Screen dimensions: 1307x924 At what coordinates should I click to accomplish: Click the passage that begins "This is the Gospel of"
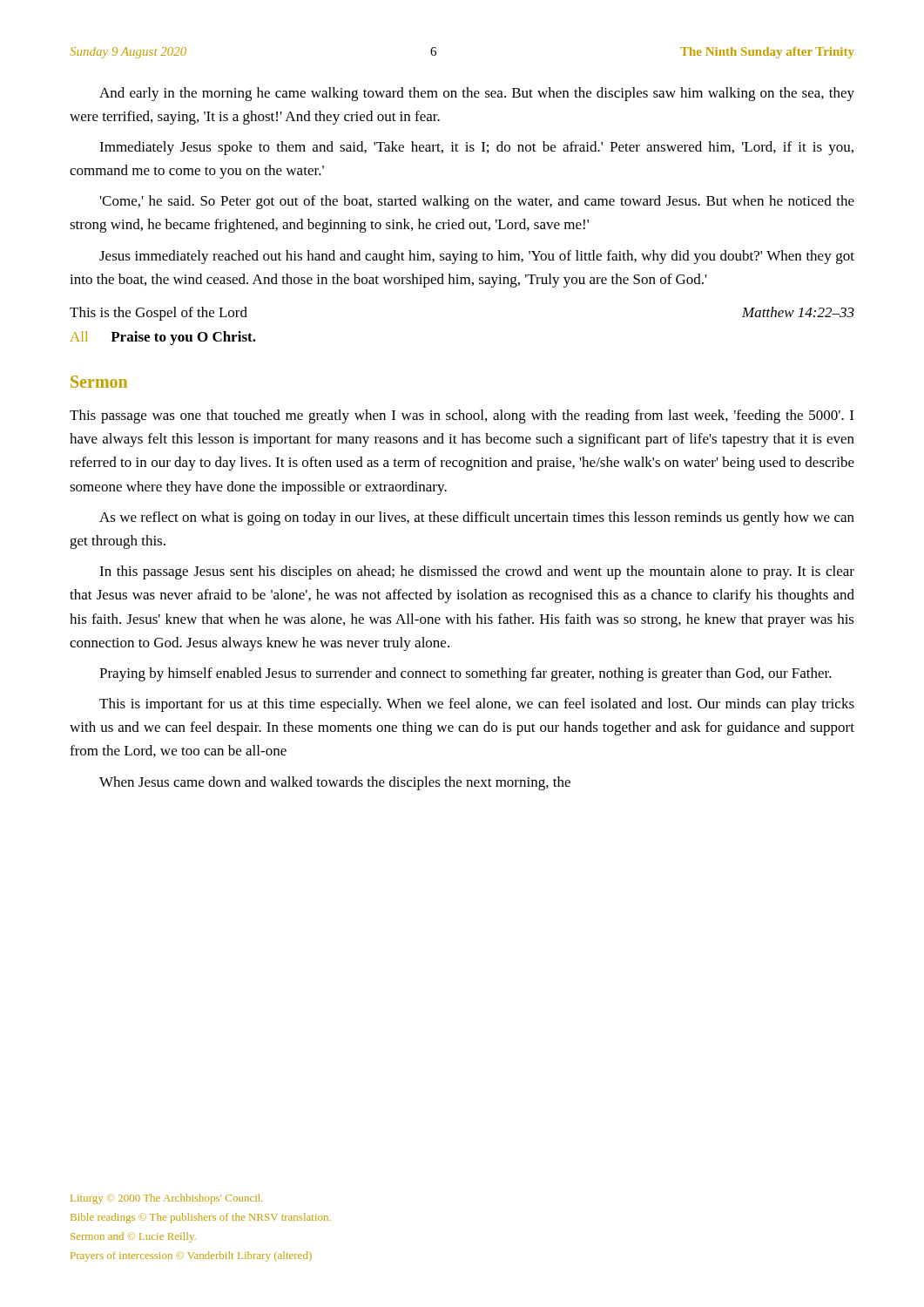click(x=155, y=313)
